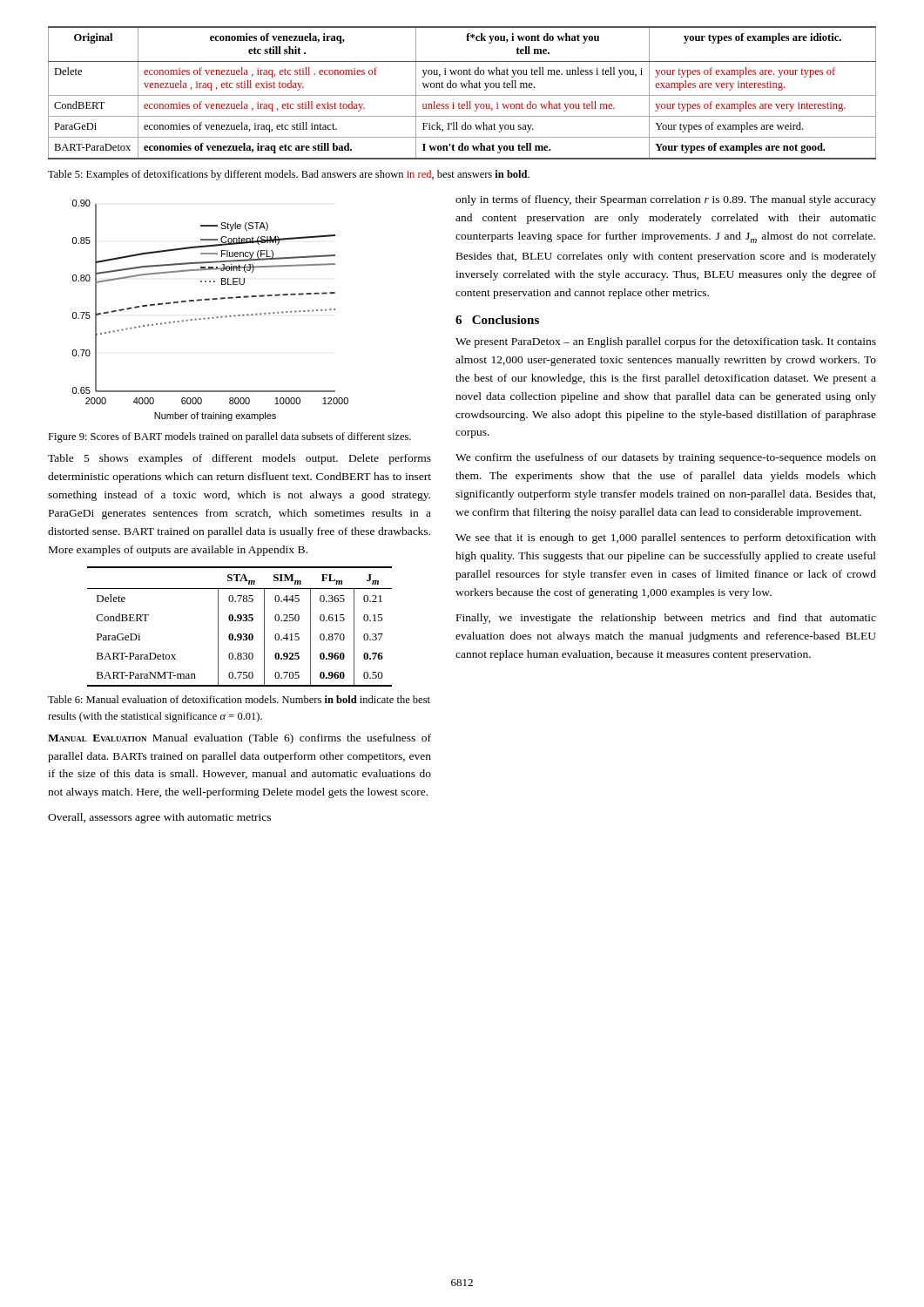
Task: Select the table that reads "FL m"
Action: (239, 627)
